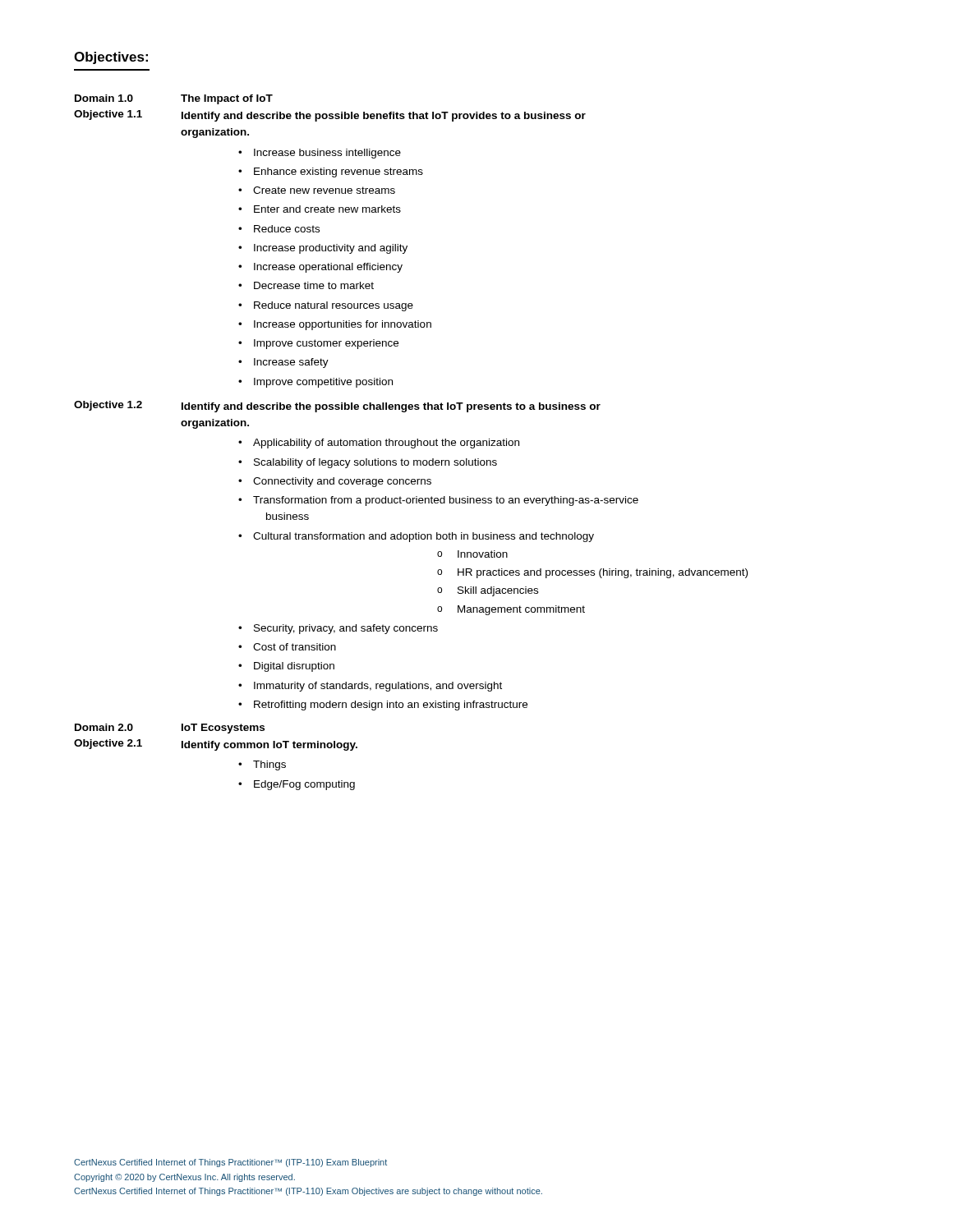This screenshot has height=1232, width=953.
Task: Locate the text "Edge/Fog computing"
Action: (x=297, y=785)
